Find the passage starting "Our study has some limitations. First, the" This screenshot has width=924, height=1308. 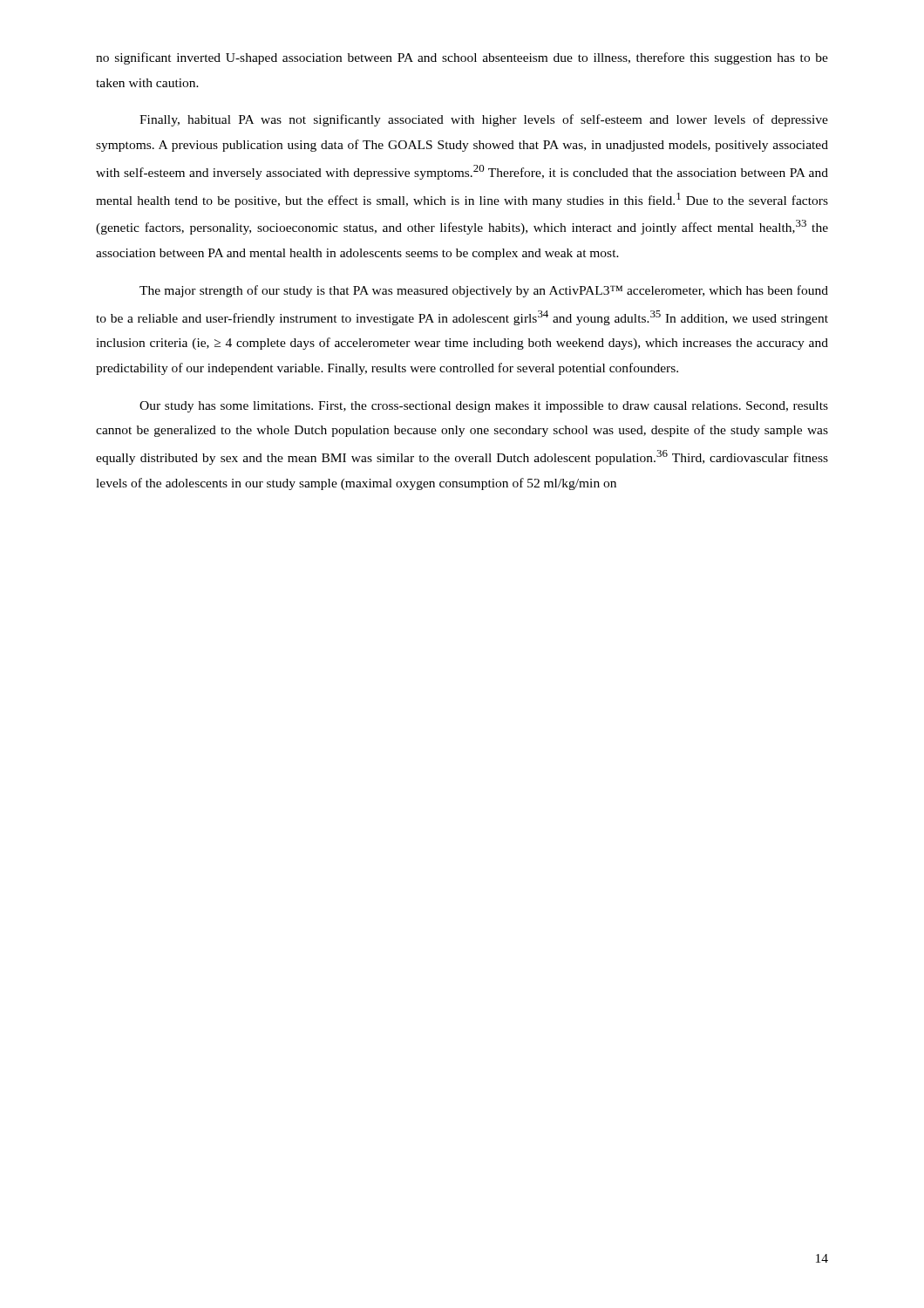pos(462,444)
